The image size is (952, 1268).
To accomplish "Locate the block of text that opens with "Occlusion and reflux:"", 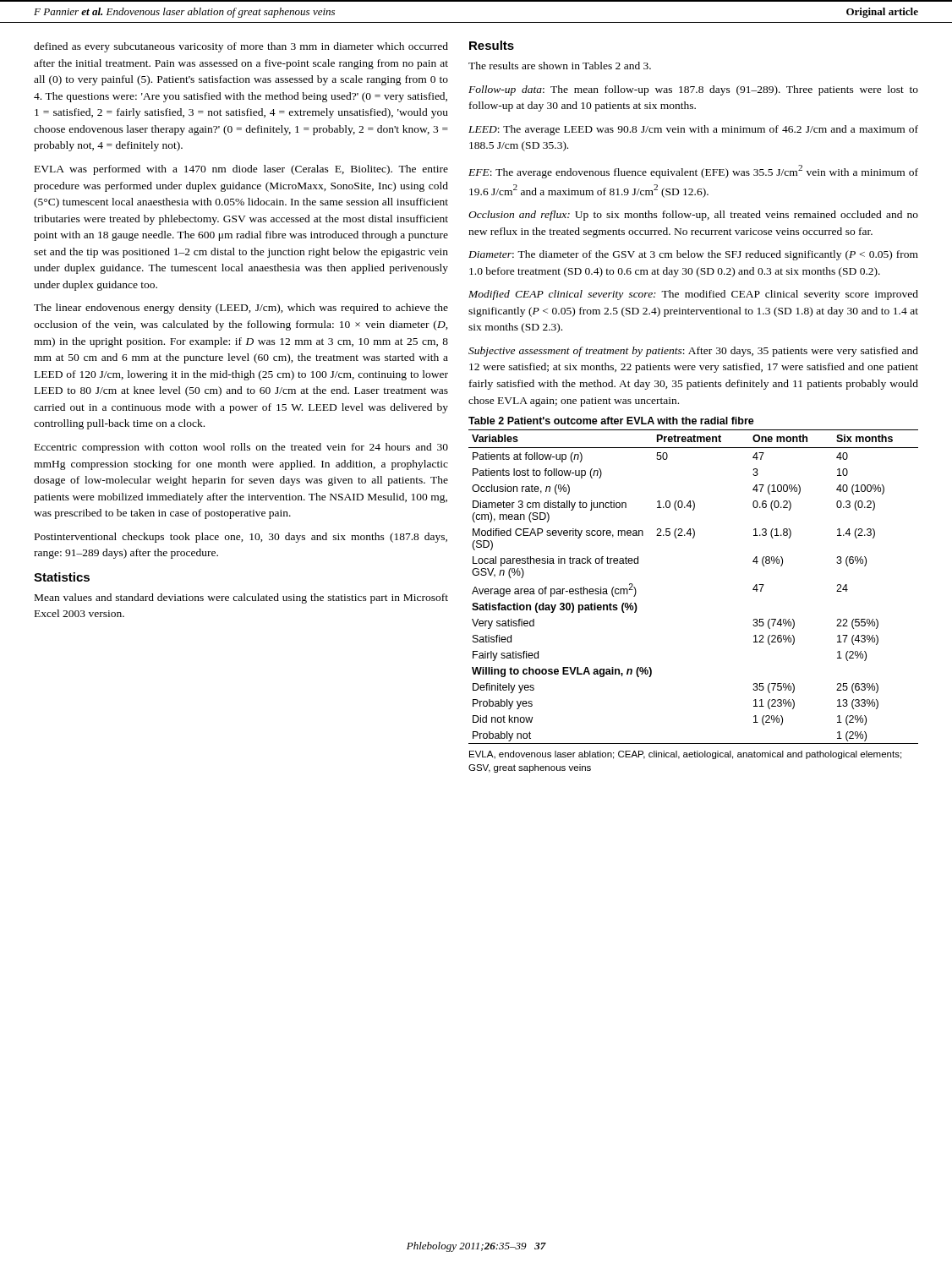I will pos(693,223).
